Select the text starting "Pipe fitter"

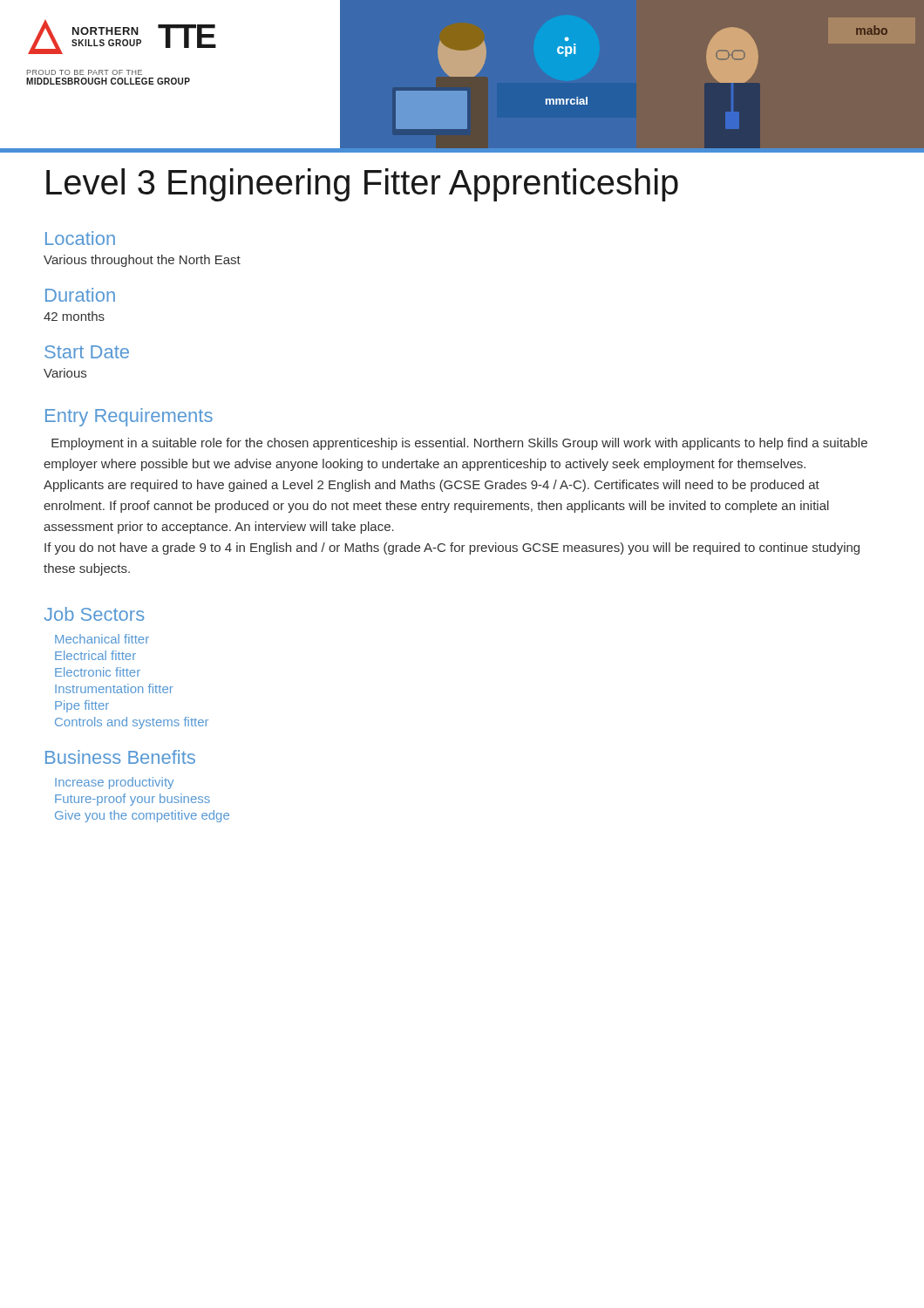tap(82, 705)
